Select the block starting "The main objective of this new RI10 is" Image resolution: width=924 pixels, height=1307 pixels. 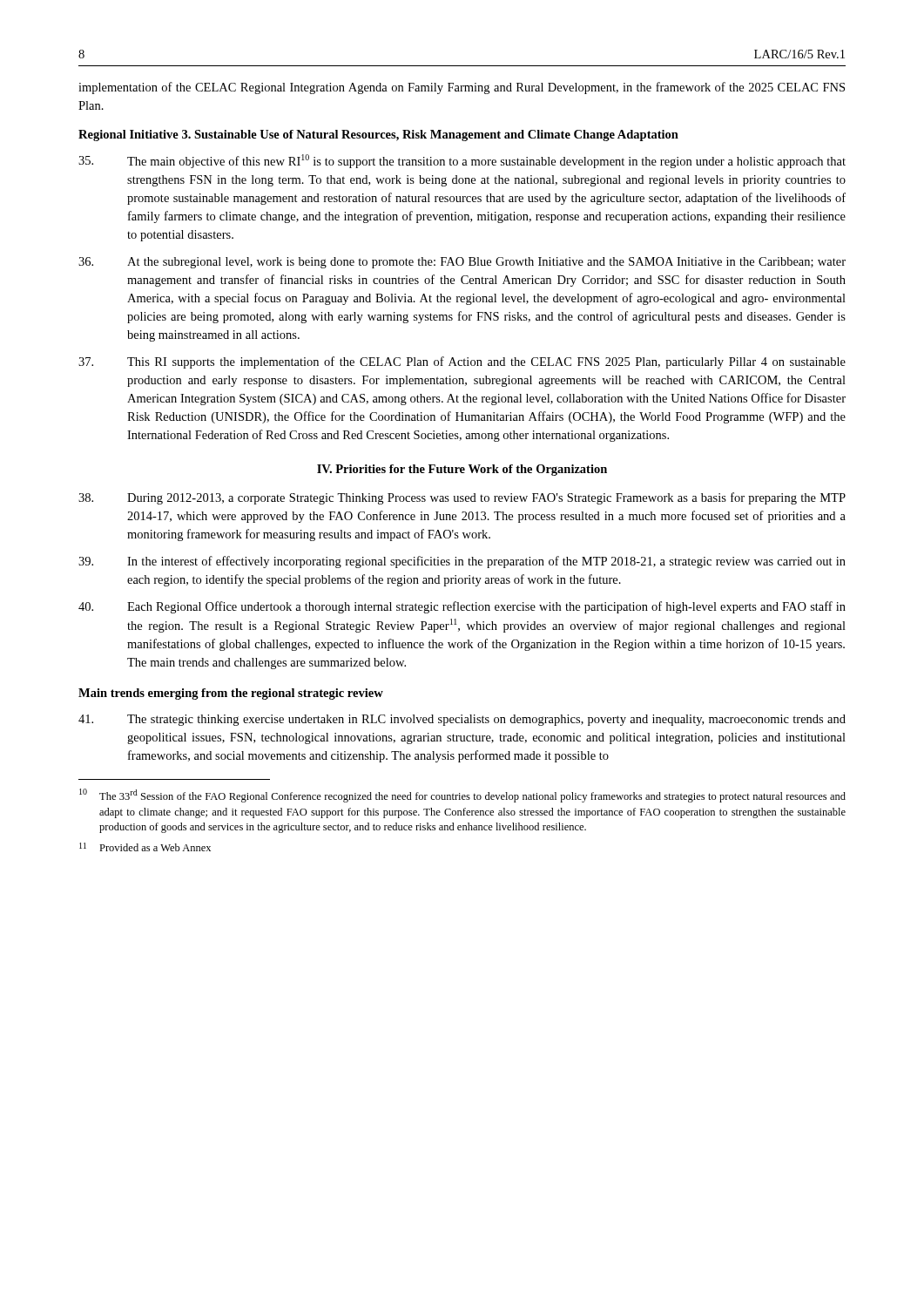pyautogui.click(x=462, y=198)
